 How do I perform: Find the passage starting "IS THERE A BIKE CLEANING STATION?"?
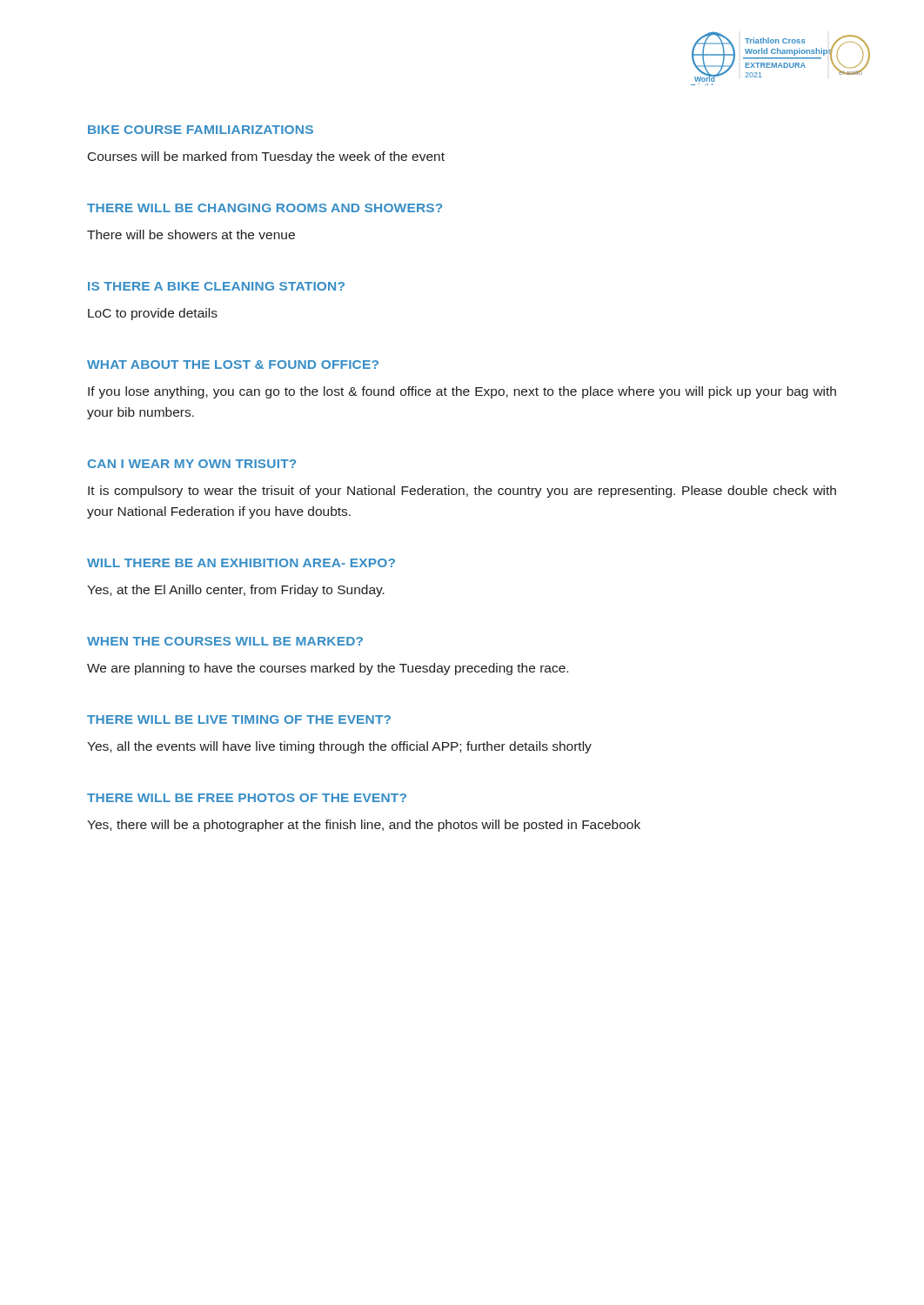(x=216, y=286)
